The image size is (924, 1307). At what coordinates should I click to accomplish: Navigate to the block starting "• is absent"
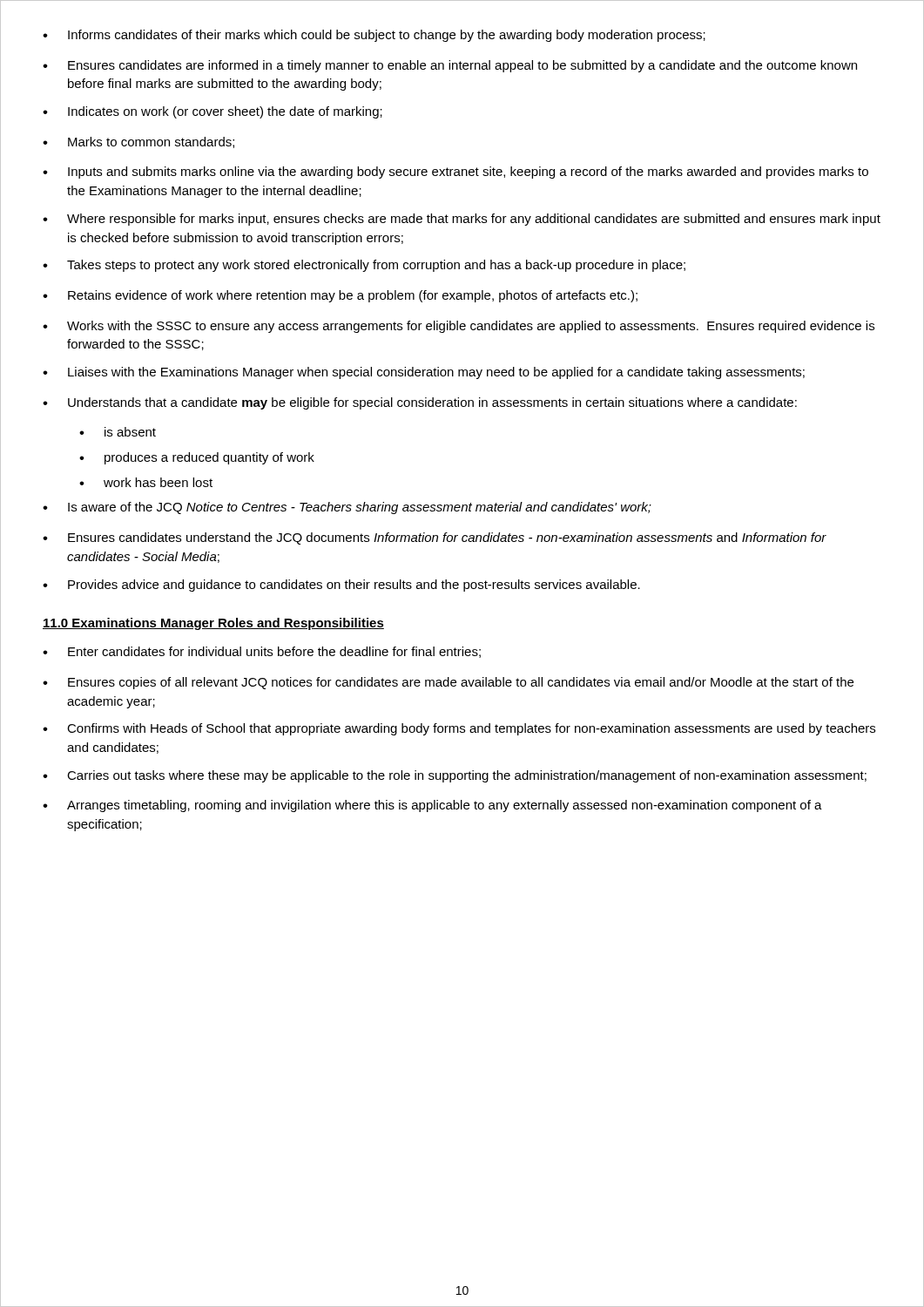pos(118,434)
